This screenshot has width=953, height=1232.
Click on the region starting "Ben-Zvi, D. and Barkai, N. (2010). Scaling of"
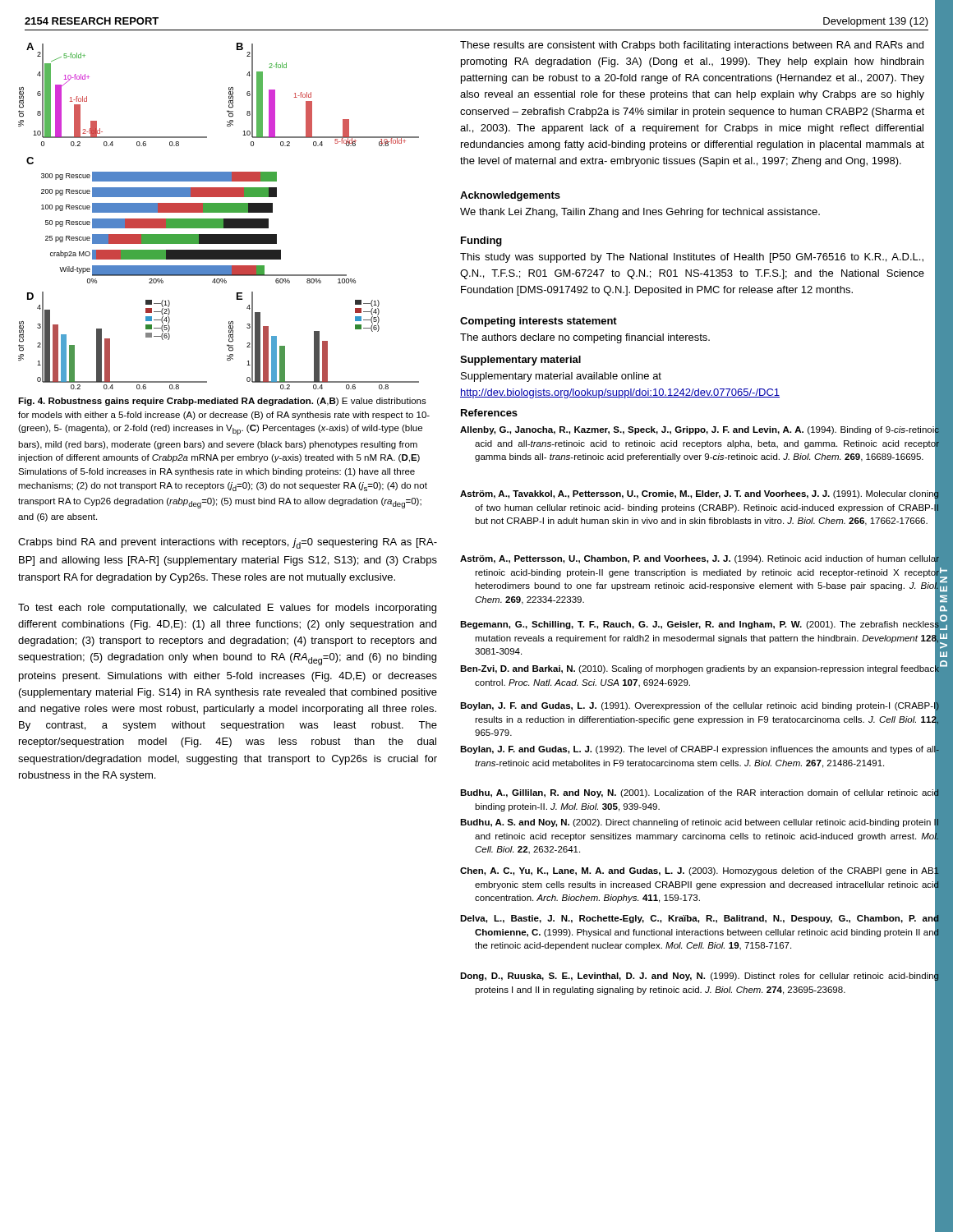[x=700, y=675]
